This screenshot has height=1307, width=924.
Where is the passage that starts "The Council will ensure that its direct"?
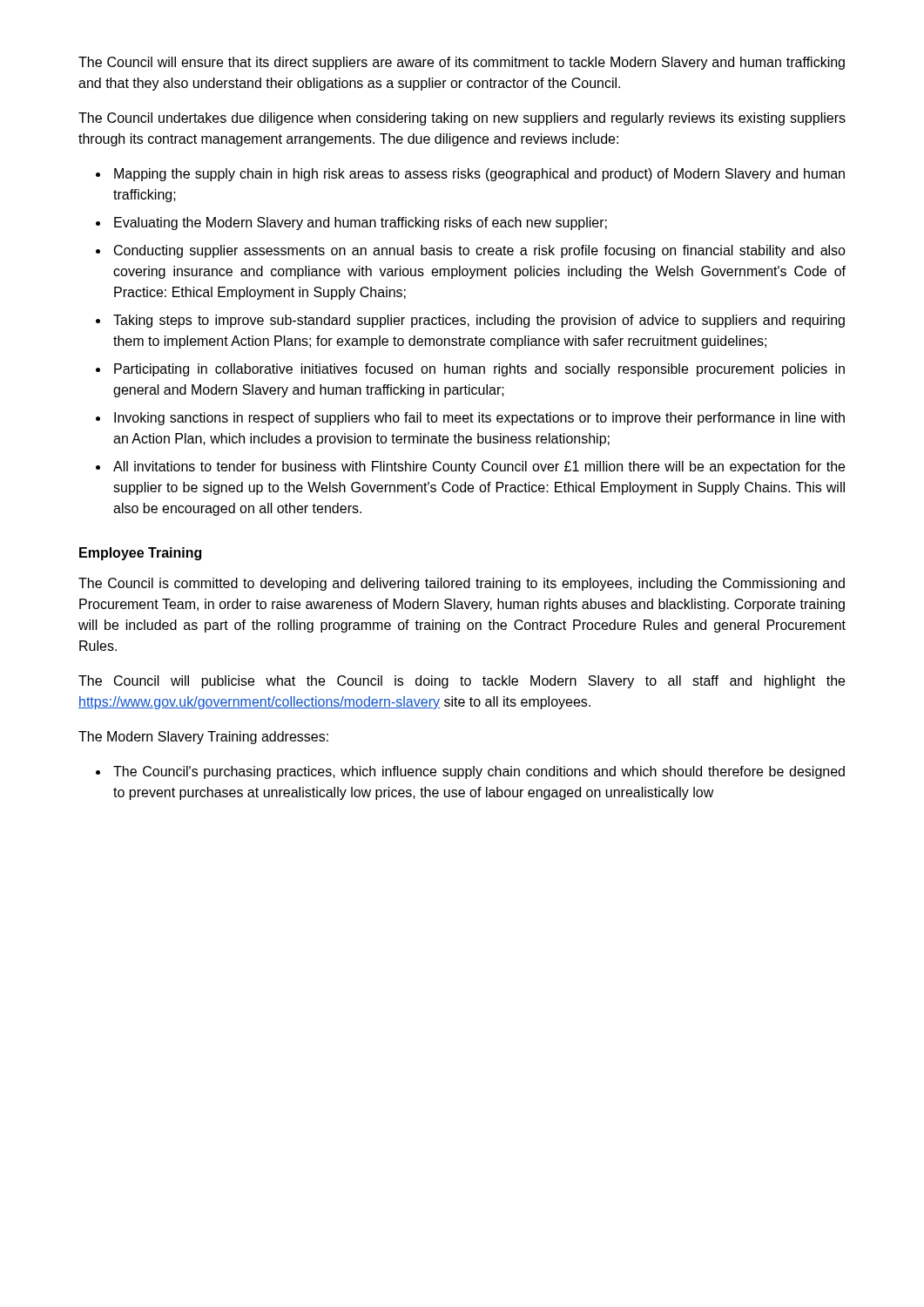tap(462, 73)
